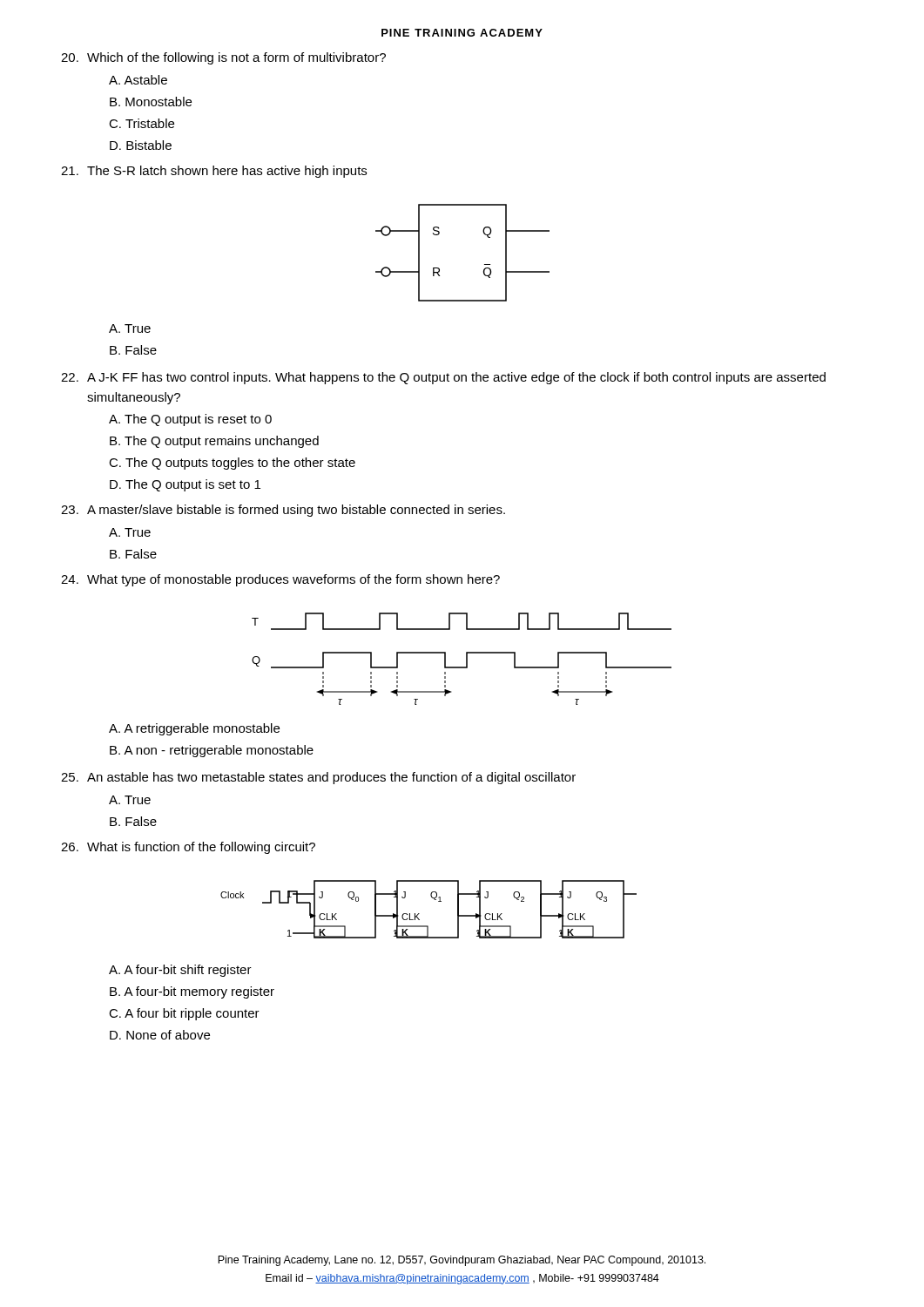This screenshot has width=924, height=1307.
Task: Point to the text block starting "B. The Q output"
Action: tap(214, 440)
